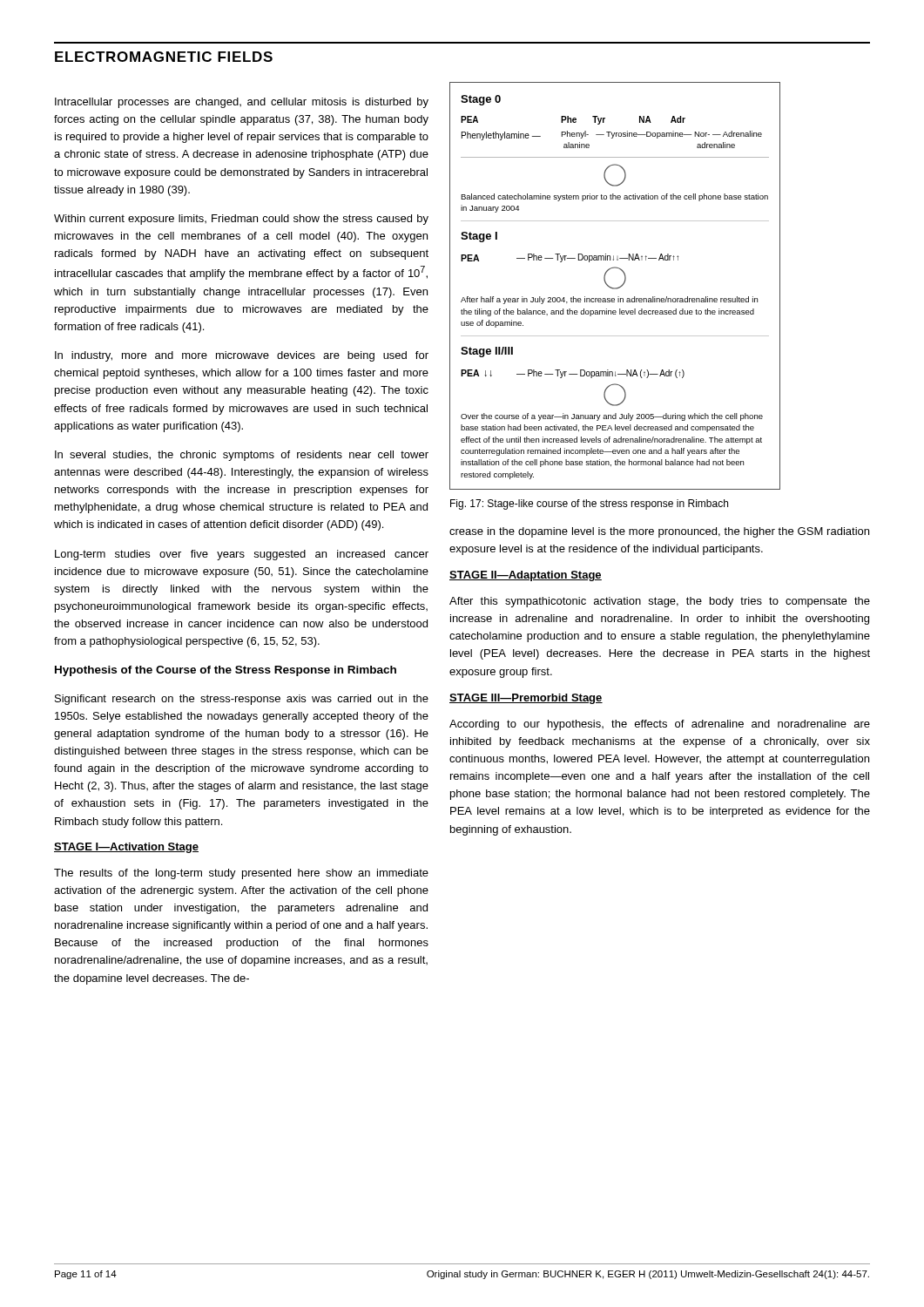Select the infographic
The image size is (924, 1307).
[660, 286]
